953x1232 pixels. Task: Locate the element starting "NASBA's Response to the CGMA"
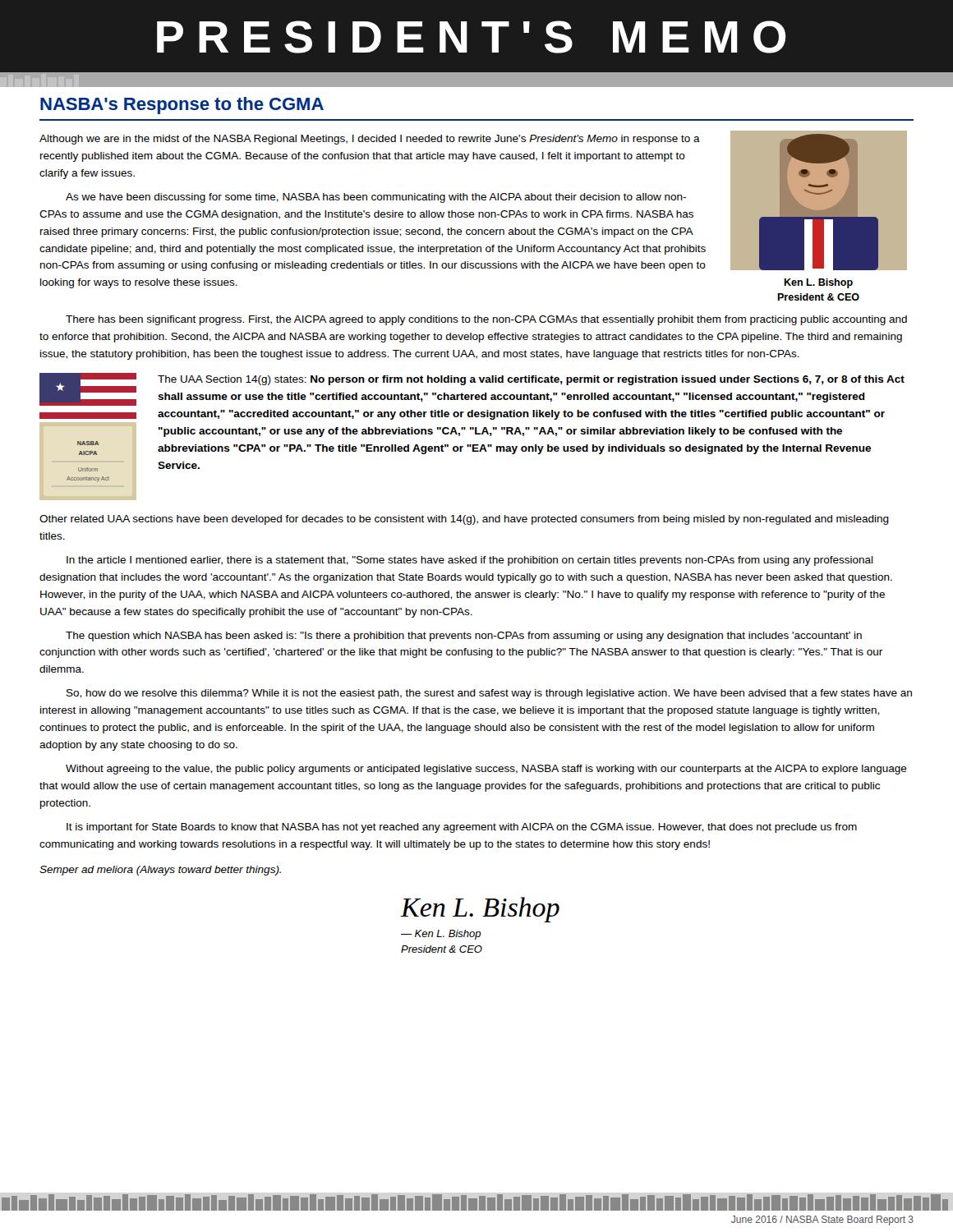[182, 104]
